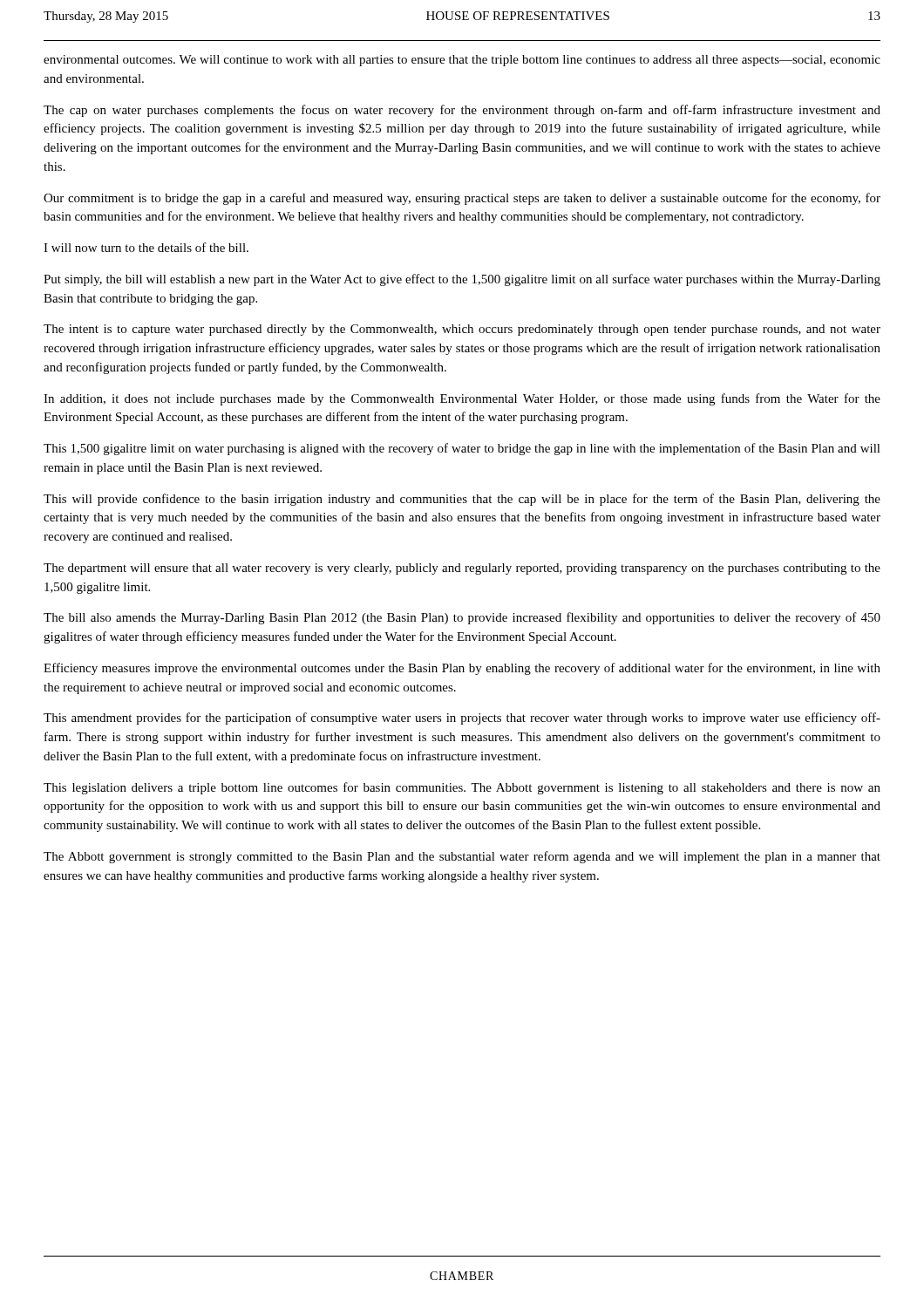
Task: Click the passage that begins "The intent is to capture water purchased"
Action: pyautogui.click(x=462, y=348)
